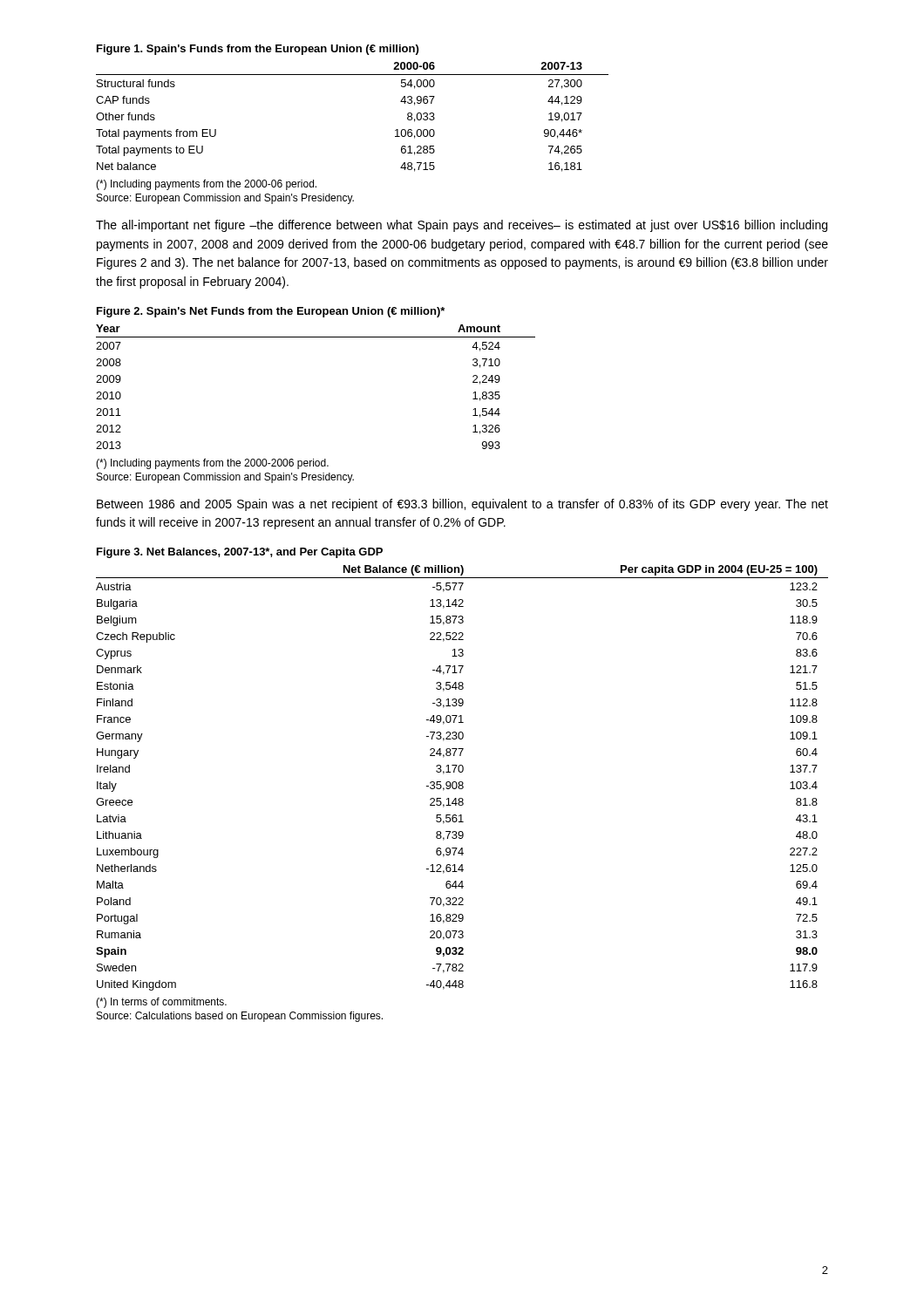Viewport: 924px width, 1308px height.
Task: Point to the caption beginning "Figure 1. Spain's Funds from the European"
Action: 257,48
